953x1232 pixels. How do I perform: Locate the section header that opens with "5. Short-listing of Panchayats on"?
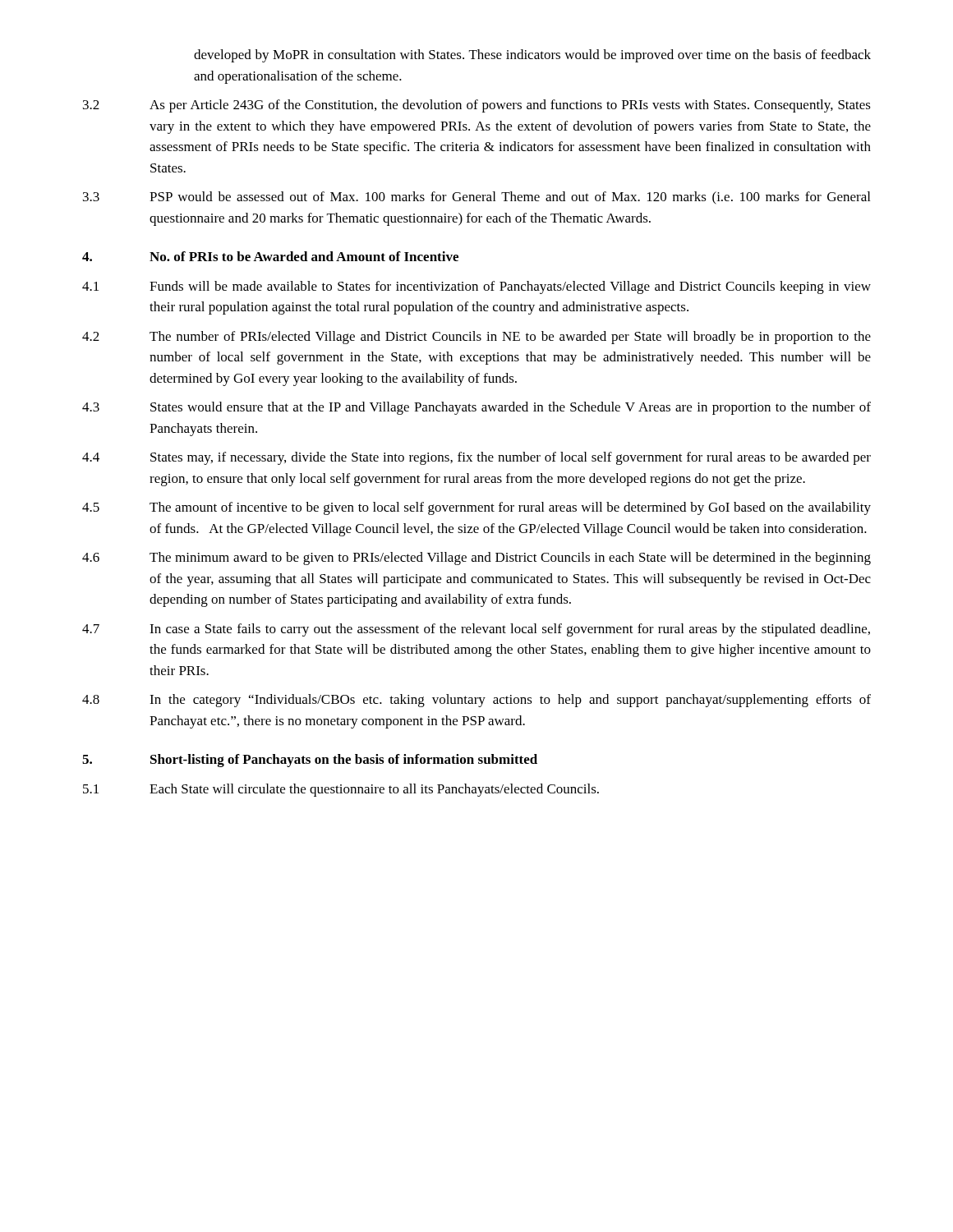coord(310,760)
